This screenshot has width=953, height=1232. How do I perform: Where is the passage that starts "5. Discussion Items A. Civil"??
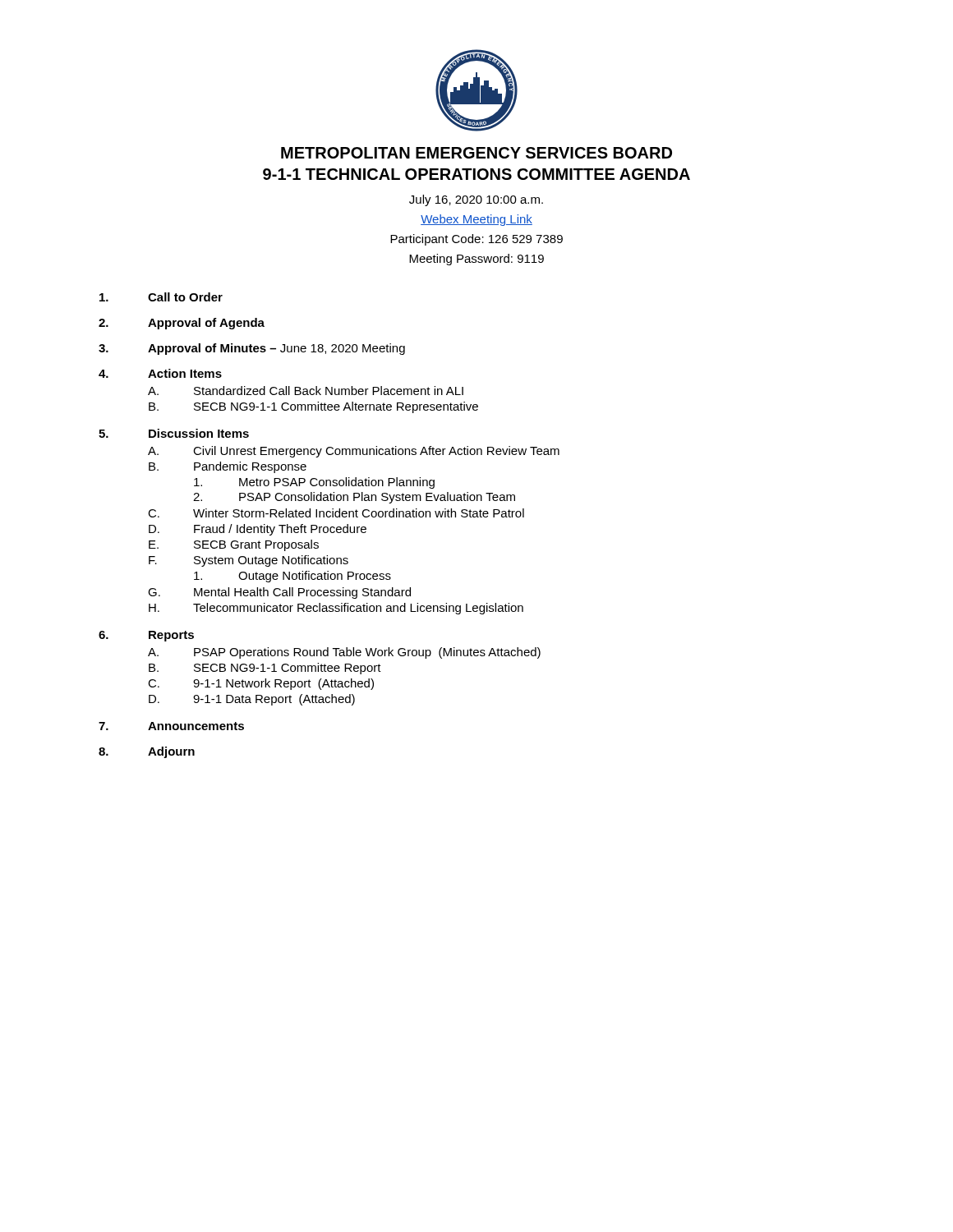pyautogui.click(x=476, y=521)
